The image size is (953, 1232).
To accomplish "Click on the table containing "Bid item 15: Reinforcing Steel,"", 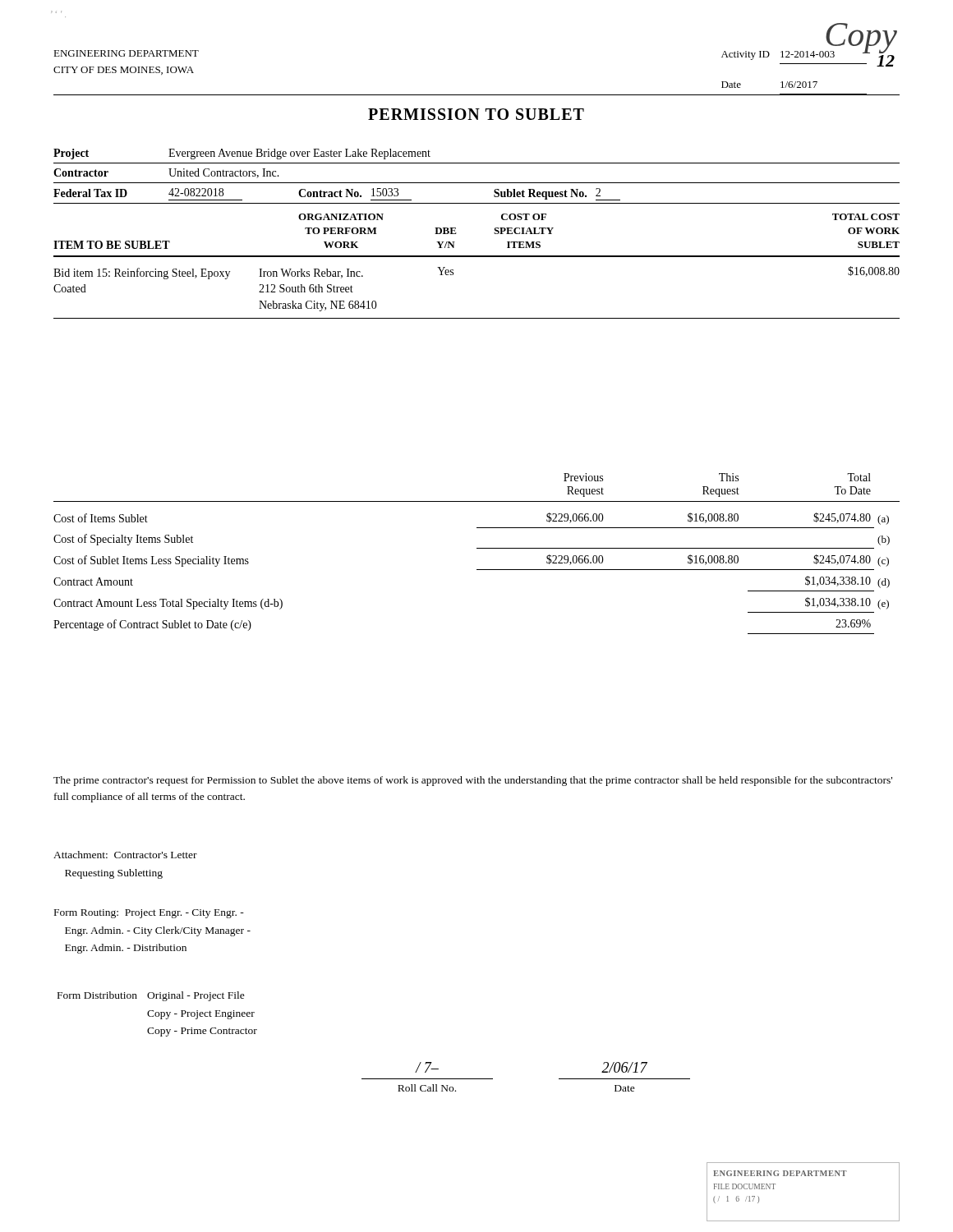I will (476, 288).
